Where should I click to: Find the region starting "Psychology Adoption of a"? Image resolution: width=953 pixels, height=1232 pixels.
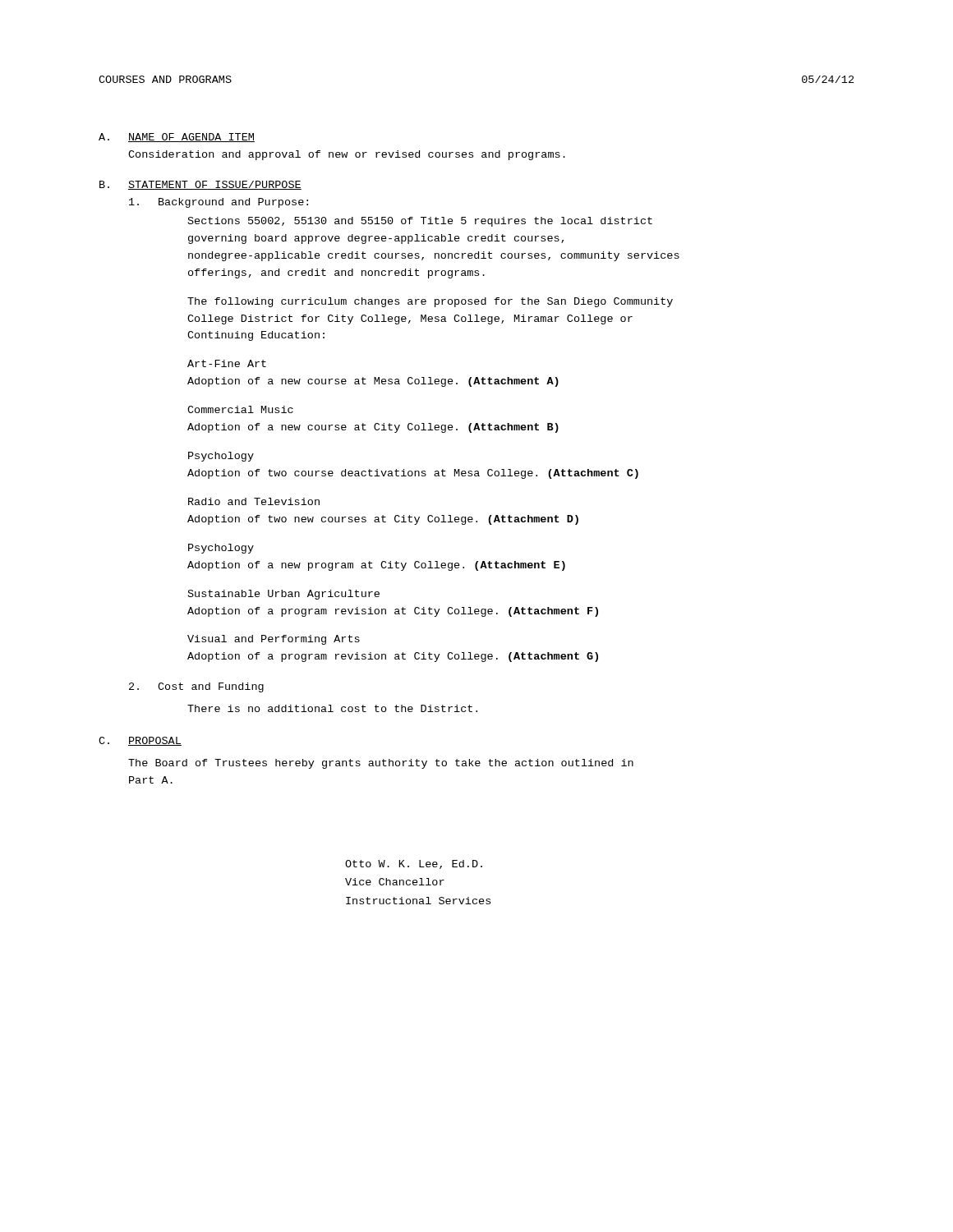pyautogui.click(x=377, y=557)
